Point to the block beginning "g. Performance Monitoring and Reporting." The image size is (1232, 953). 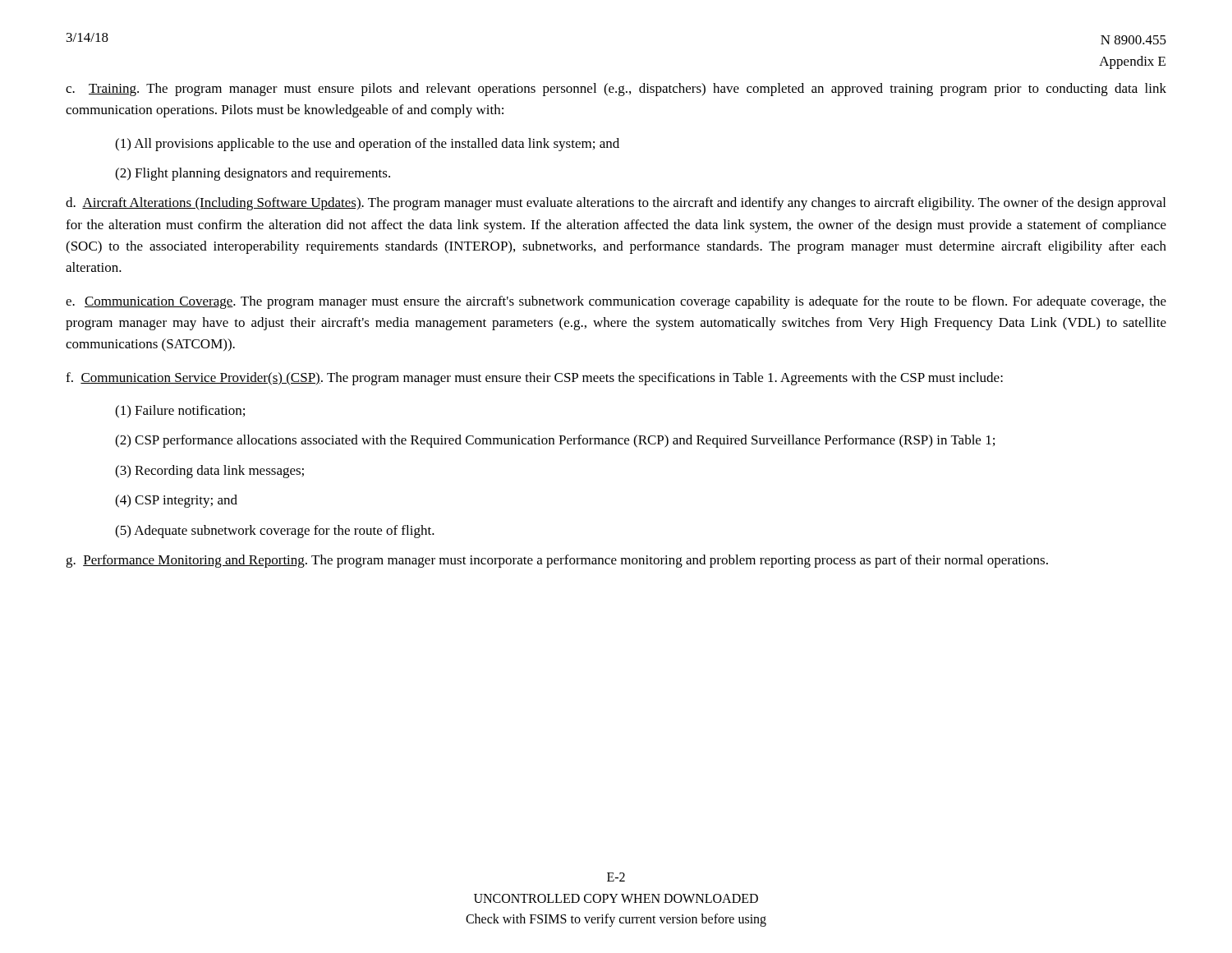click(x=557, y=560)
